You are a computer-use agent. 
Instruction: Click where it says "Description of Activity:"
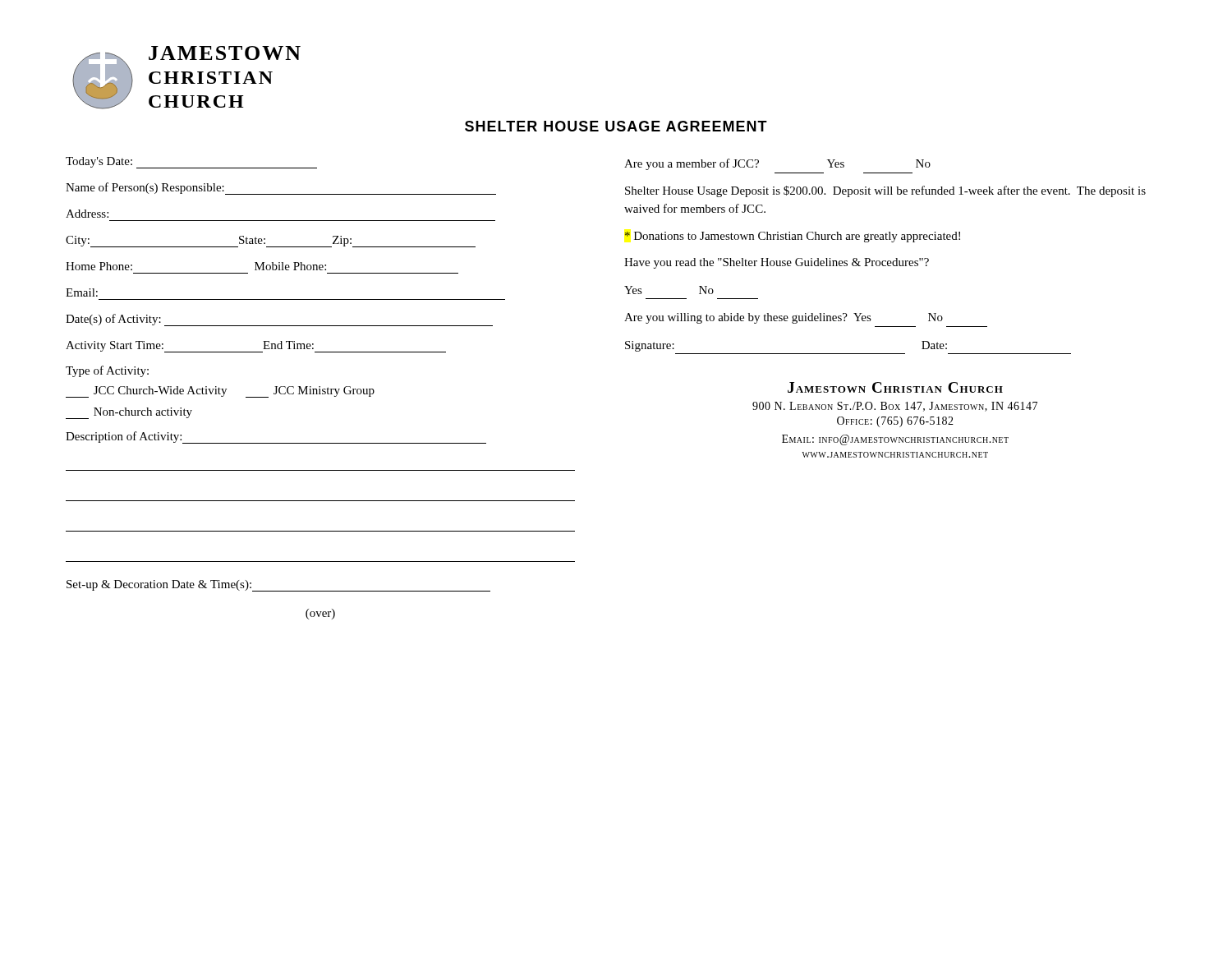point(276,436)
